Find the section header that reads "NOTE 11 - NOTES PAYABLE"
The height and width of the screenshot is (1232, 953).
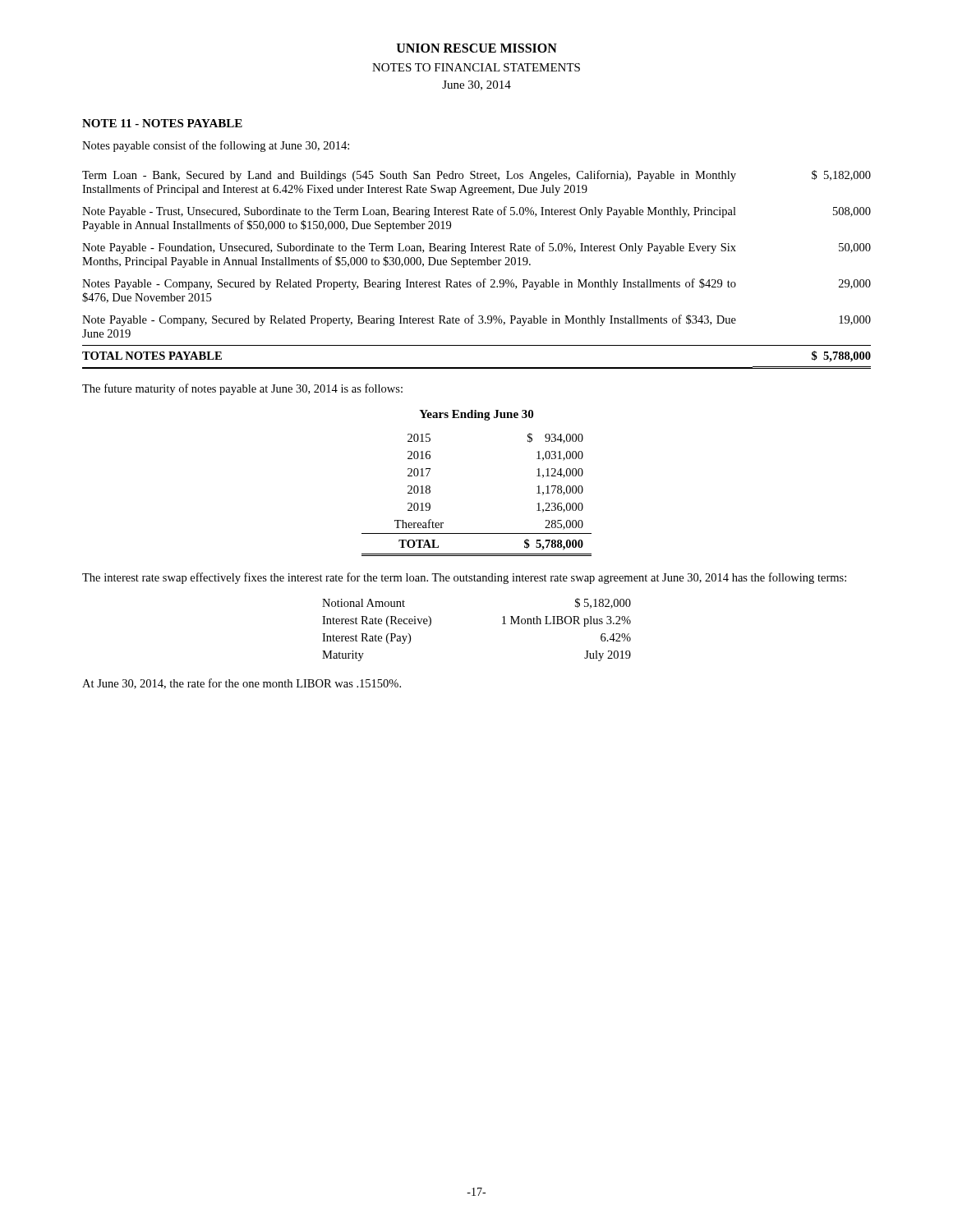point(162,123)
